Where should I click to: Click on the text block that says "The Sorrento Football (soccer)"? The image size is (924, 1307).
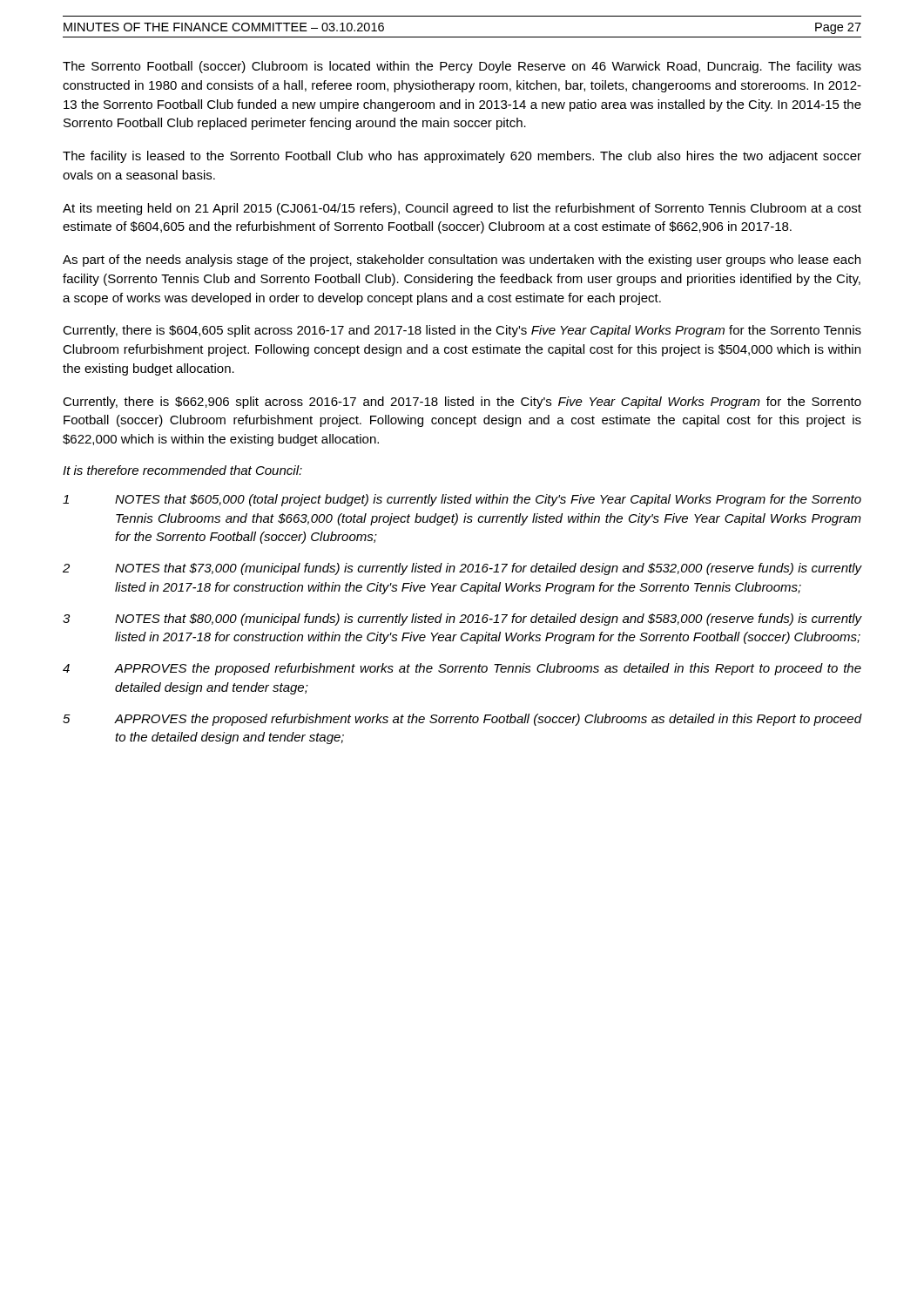point(462,94)
